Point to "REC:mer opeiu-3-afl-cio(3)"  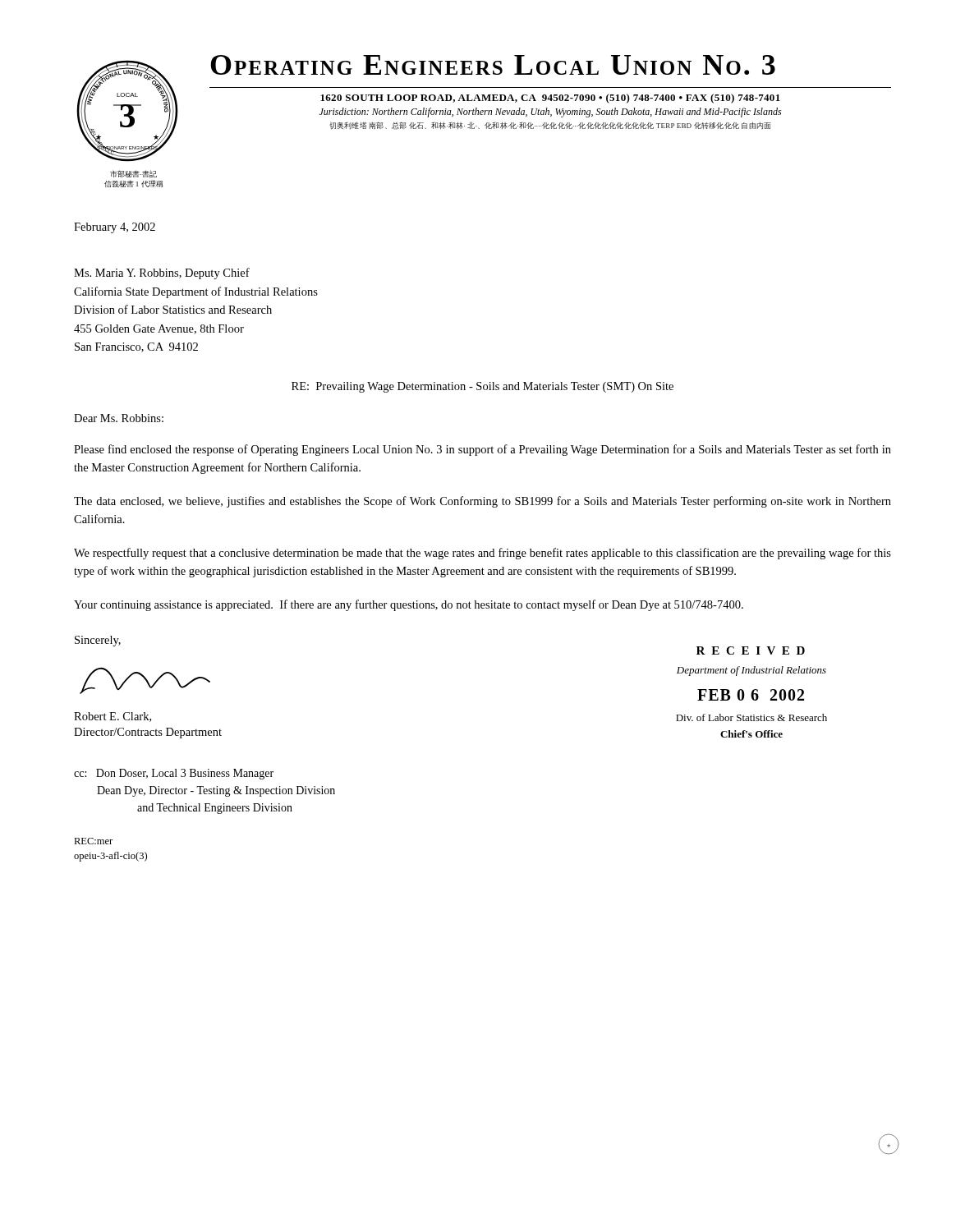point(111,848)
